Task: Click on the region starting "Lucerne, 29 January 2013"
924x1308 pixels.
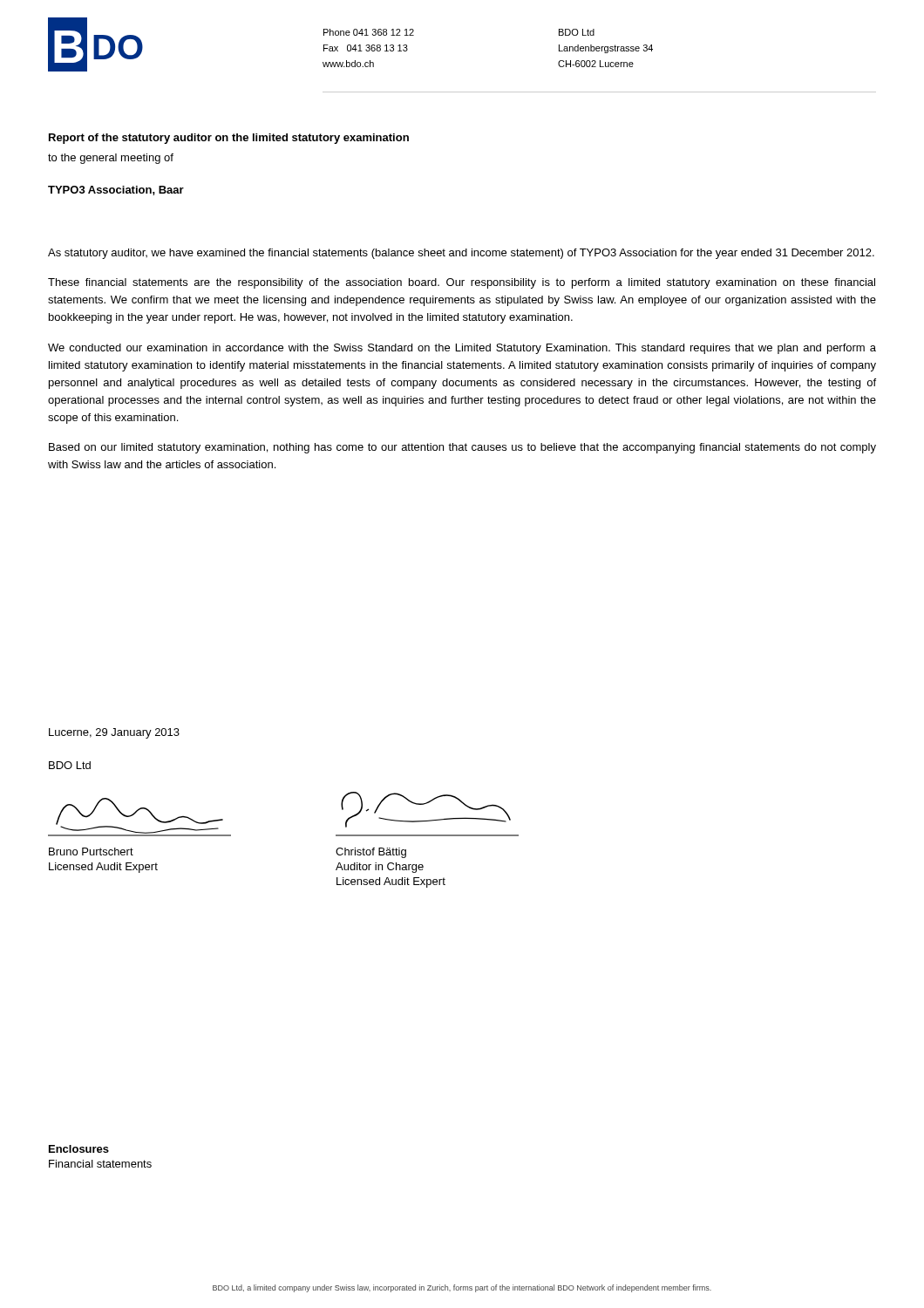Action: point(114,732)
